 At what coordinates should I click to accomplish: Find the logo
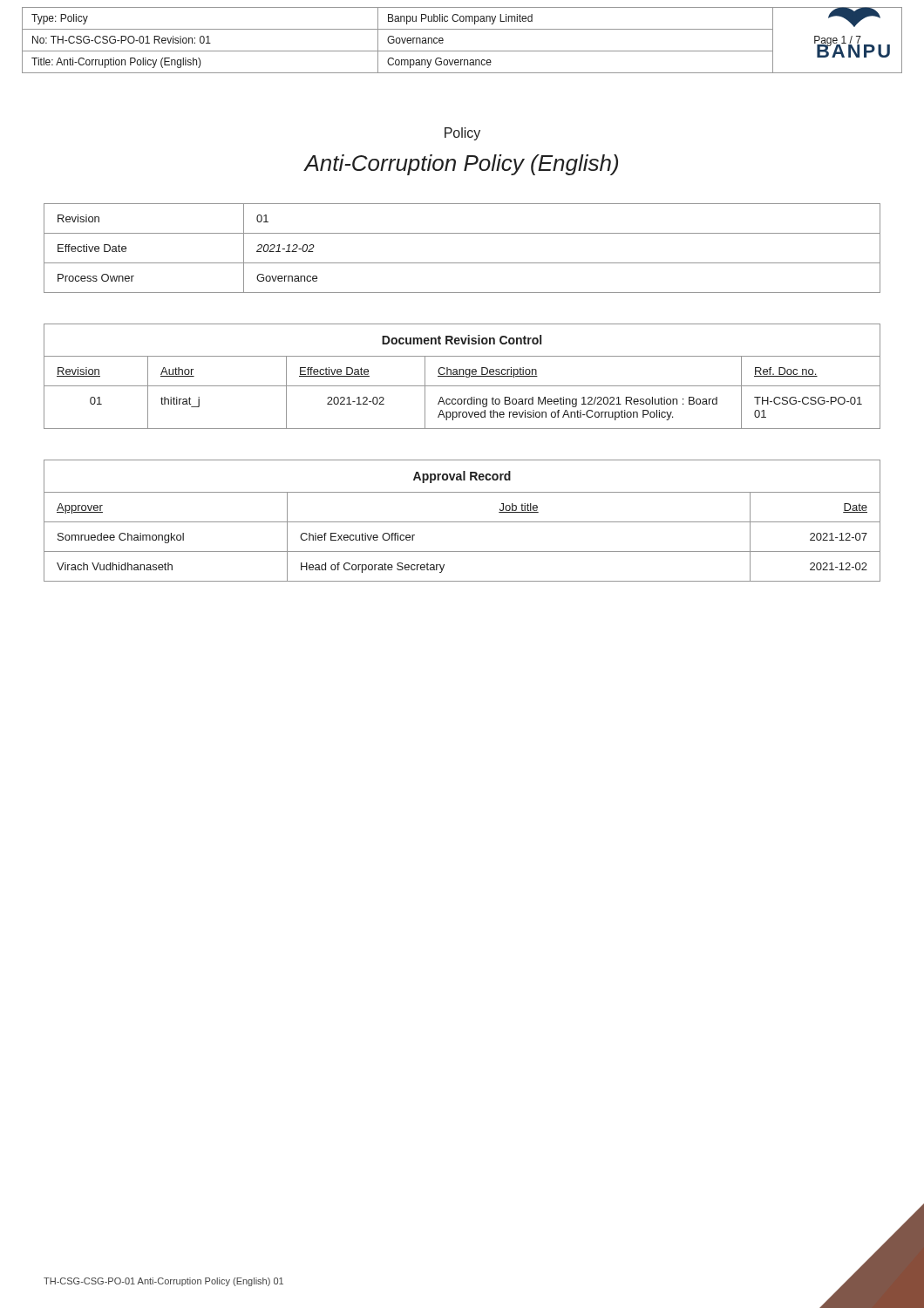[x=854, y=39]
